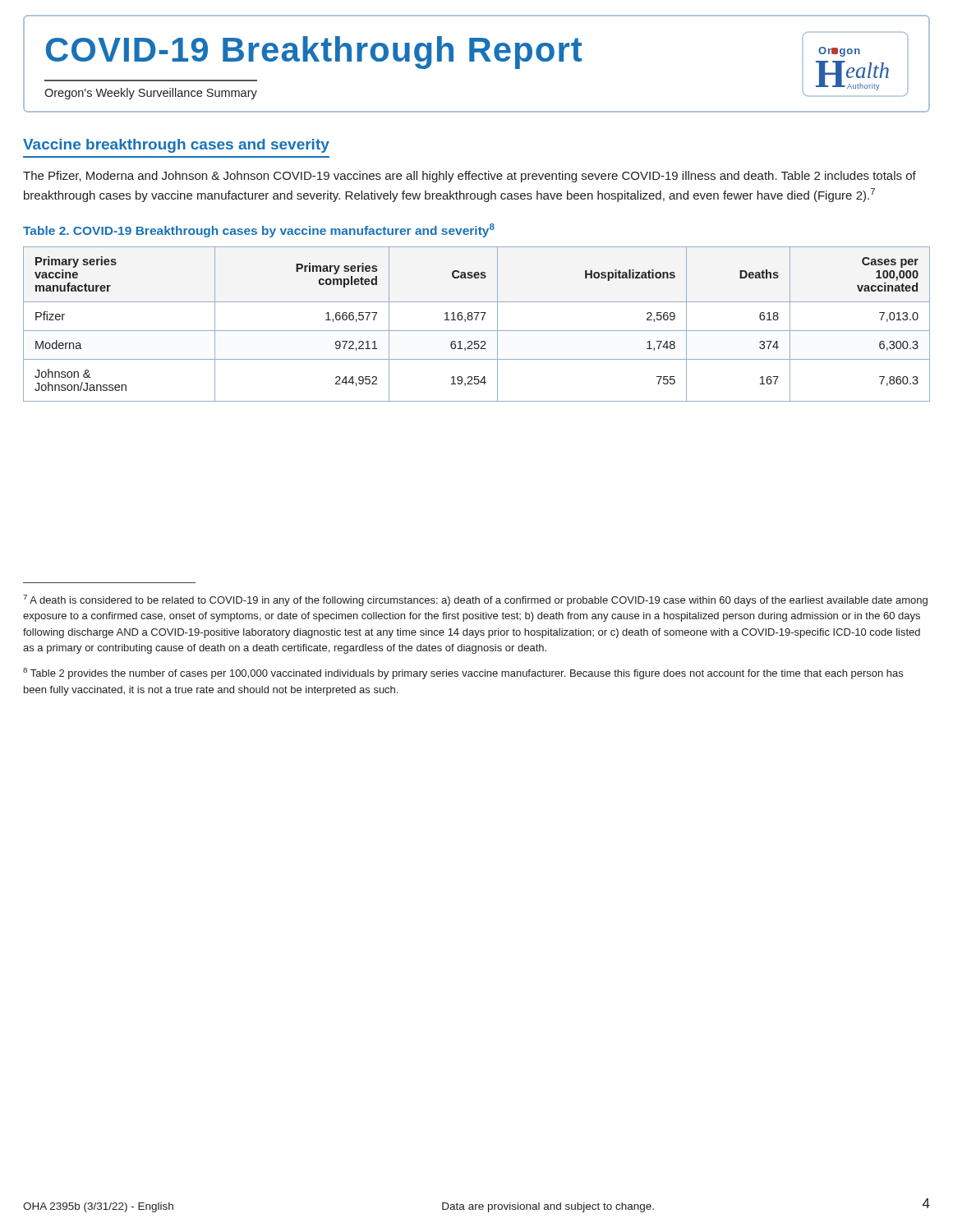The height and width of the screenshot is (1232, 953).
Task: Locate the table
Action: [476, 324]
